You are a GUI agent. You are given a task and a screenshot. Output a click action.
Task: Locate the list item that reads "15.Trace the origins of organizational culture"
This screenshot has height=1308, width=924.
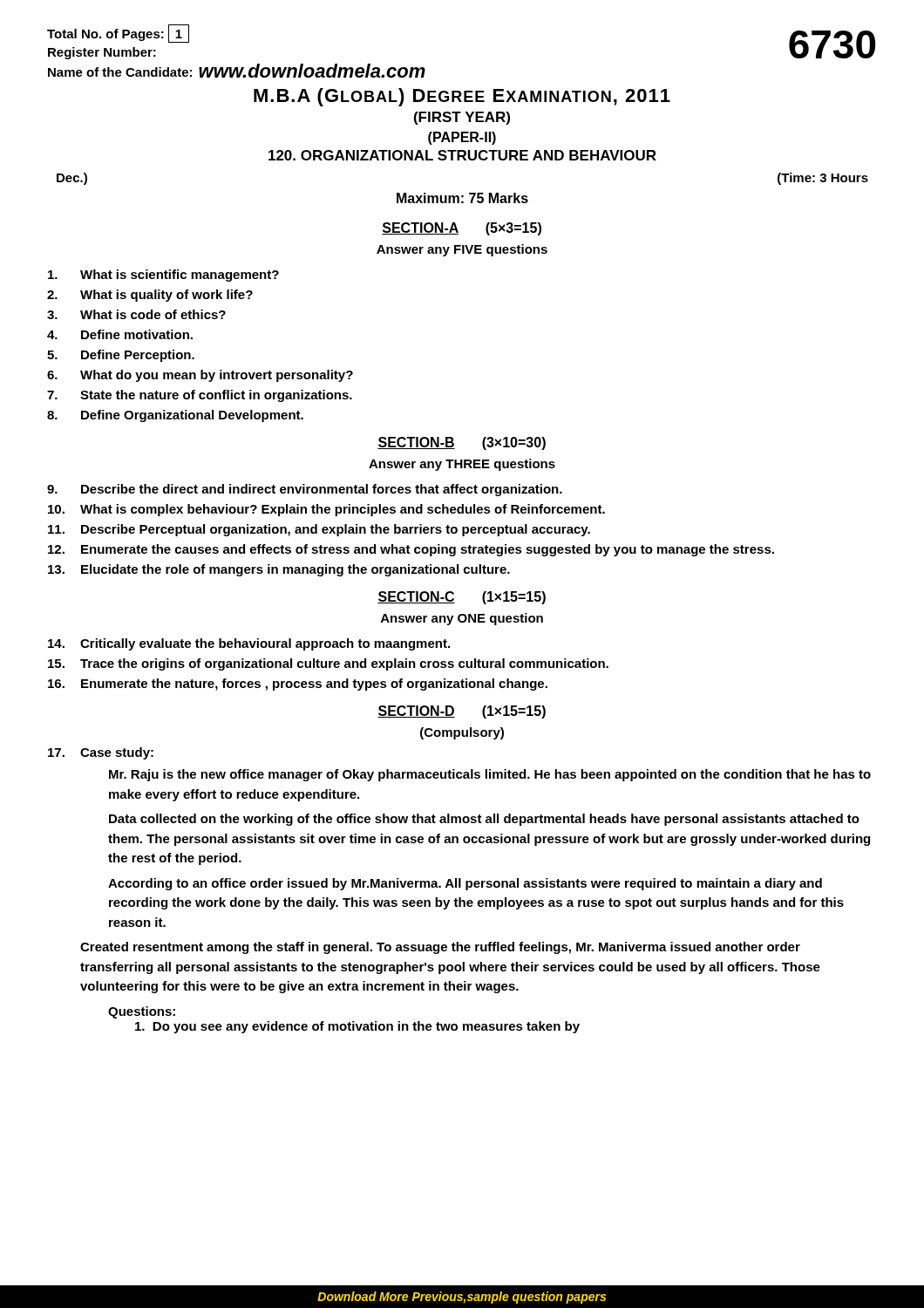[x=462, y=663]
